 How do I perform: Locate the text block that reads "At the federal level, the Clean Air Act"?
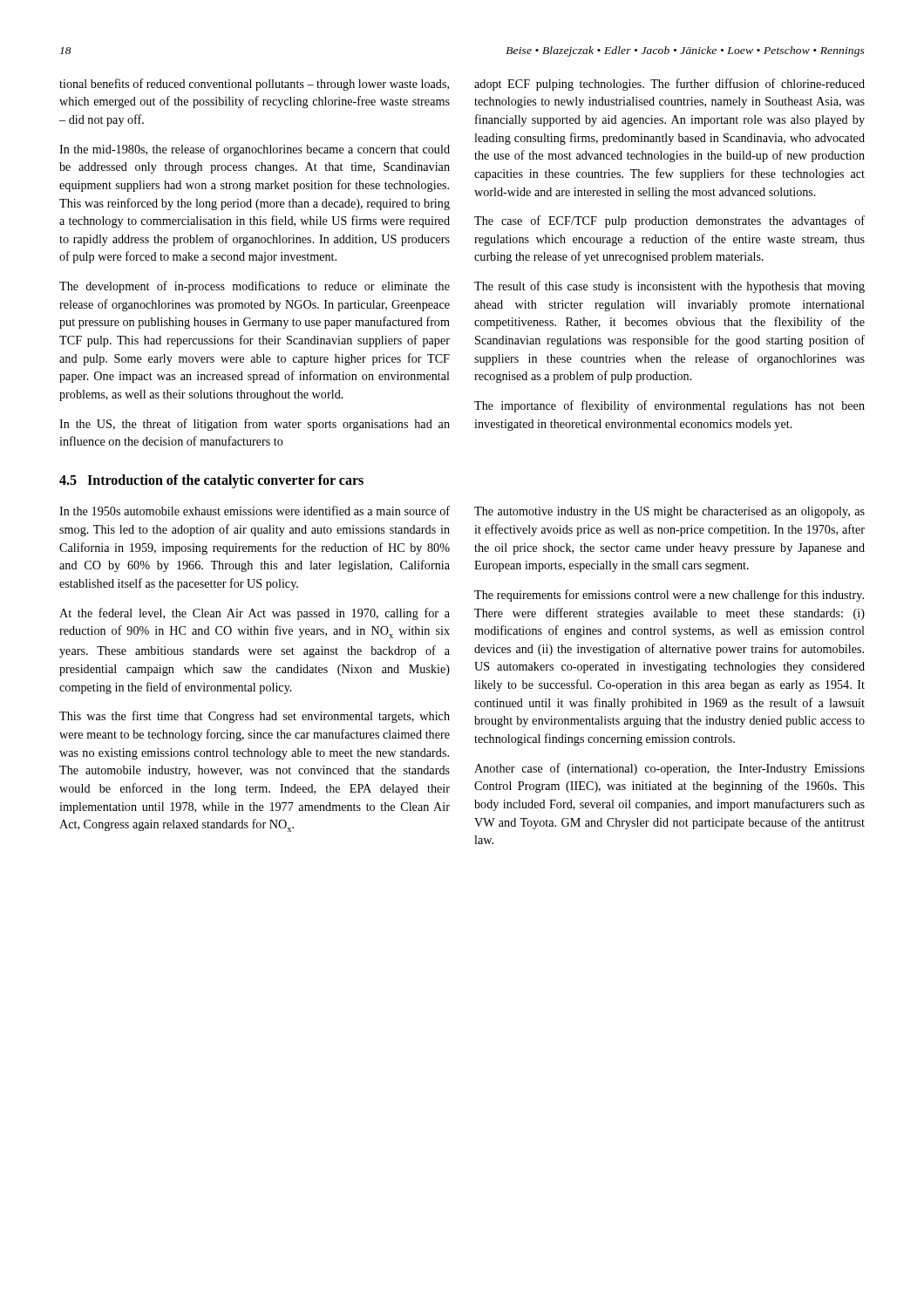255,650
